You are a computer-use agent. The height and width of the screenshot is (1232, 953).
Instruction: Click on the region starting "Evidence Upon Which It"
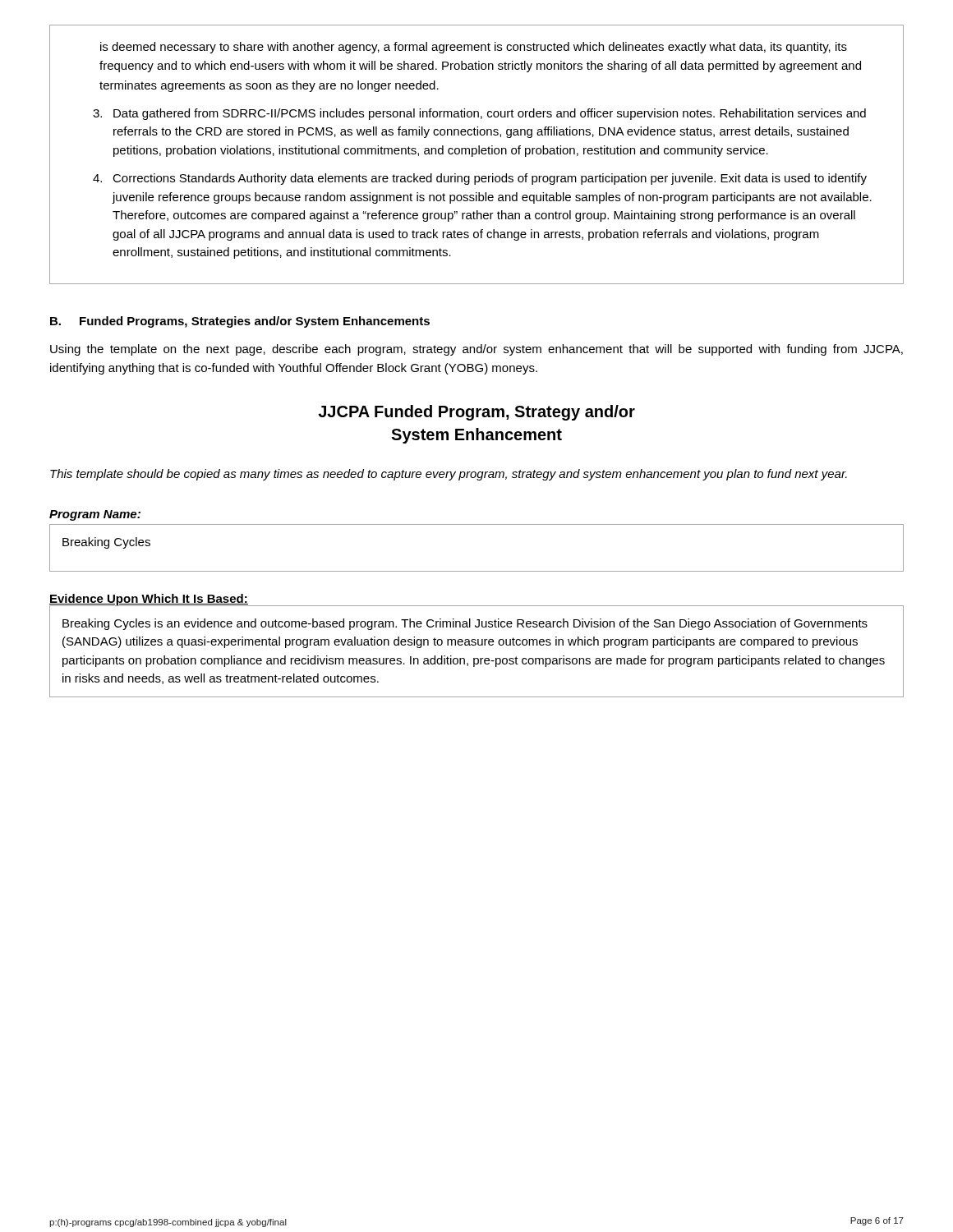(149, 598)
